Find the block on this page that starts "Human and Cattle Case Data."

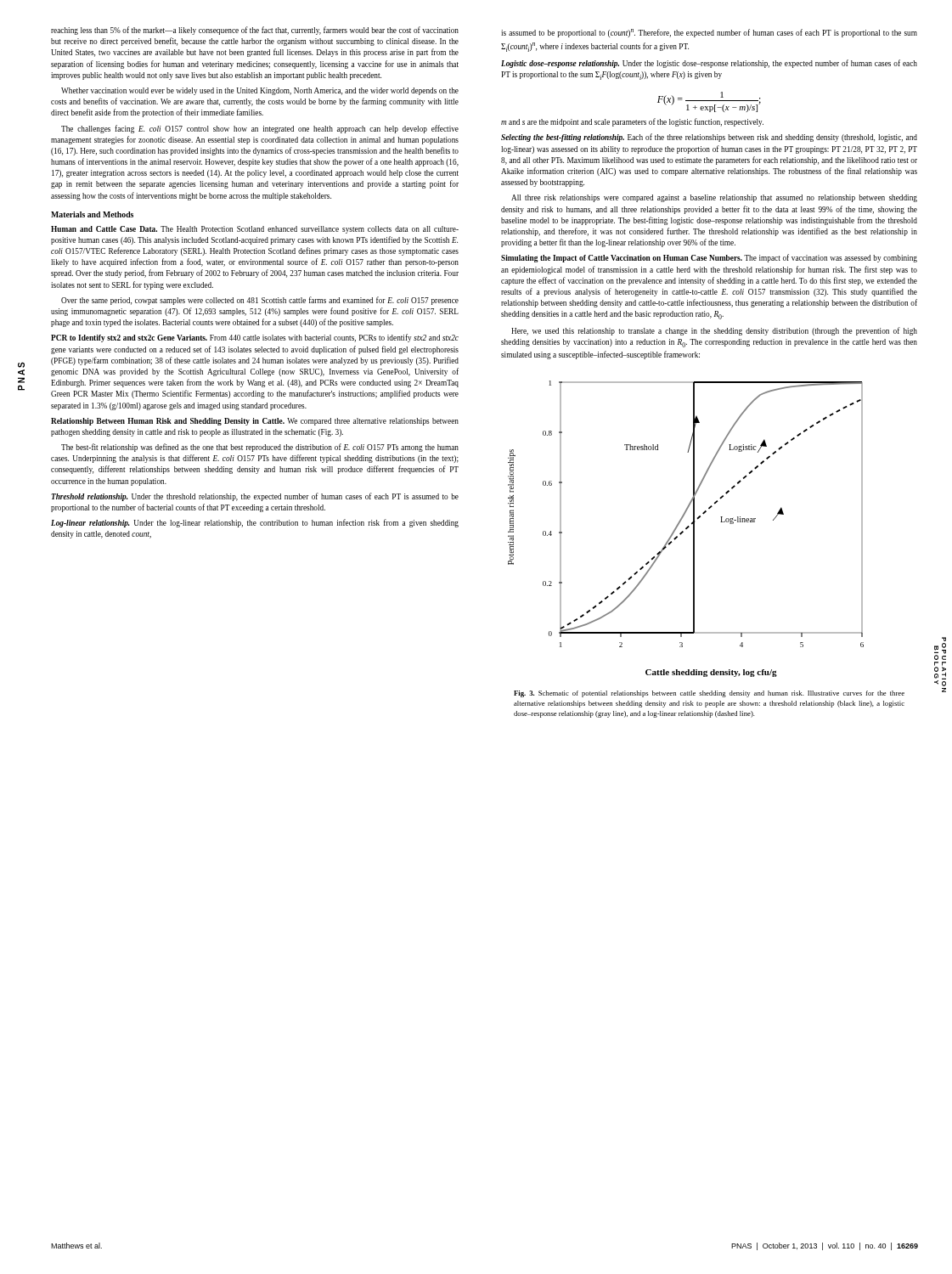point(255,258)
